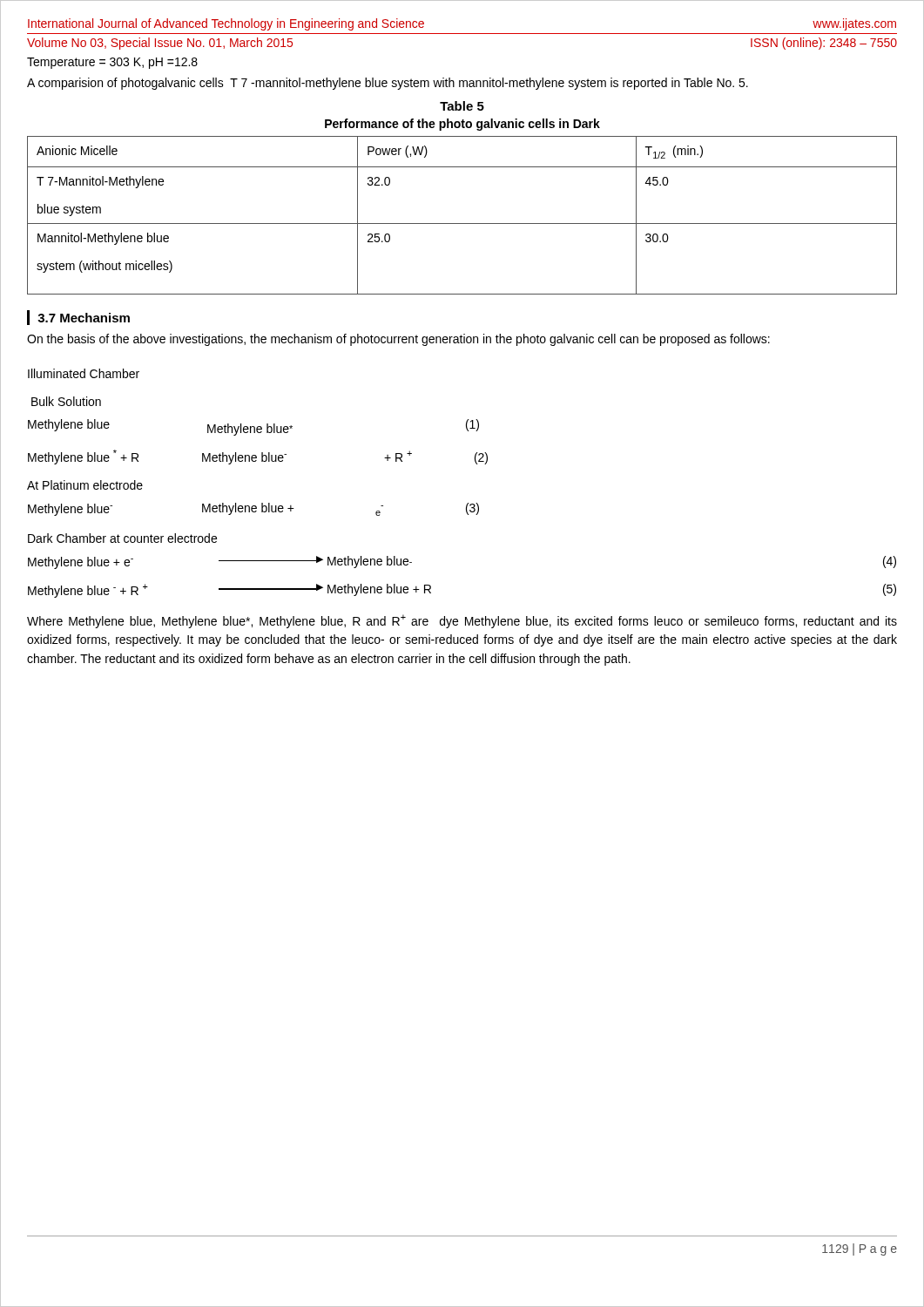Viewport: 924px width, 1307px height.
Task: Find the block on this page that starts "A comparision of"
Action: click(388, 83)
